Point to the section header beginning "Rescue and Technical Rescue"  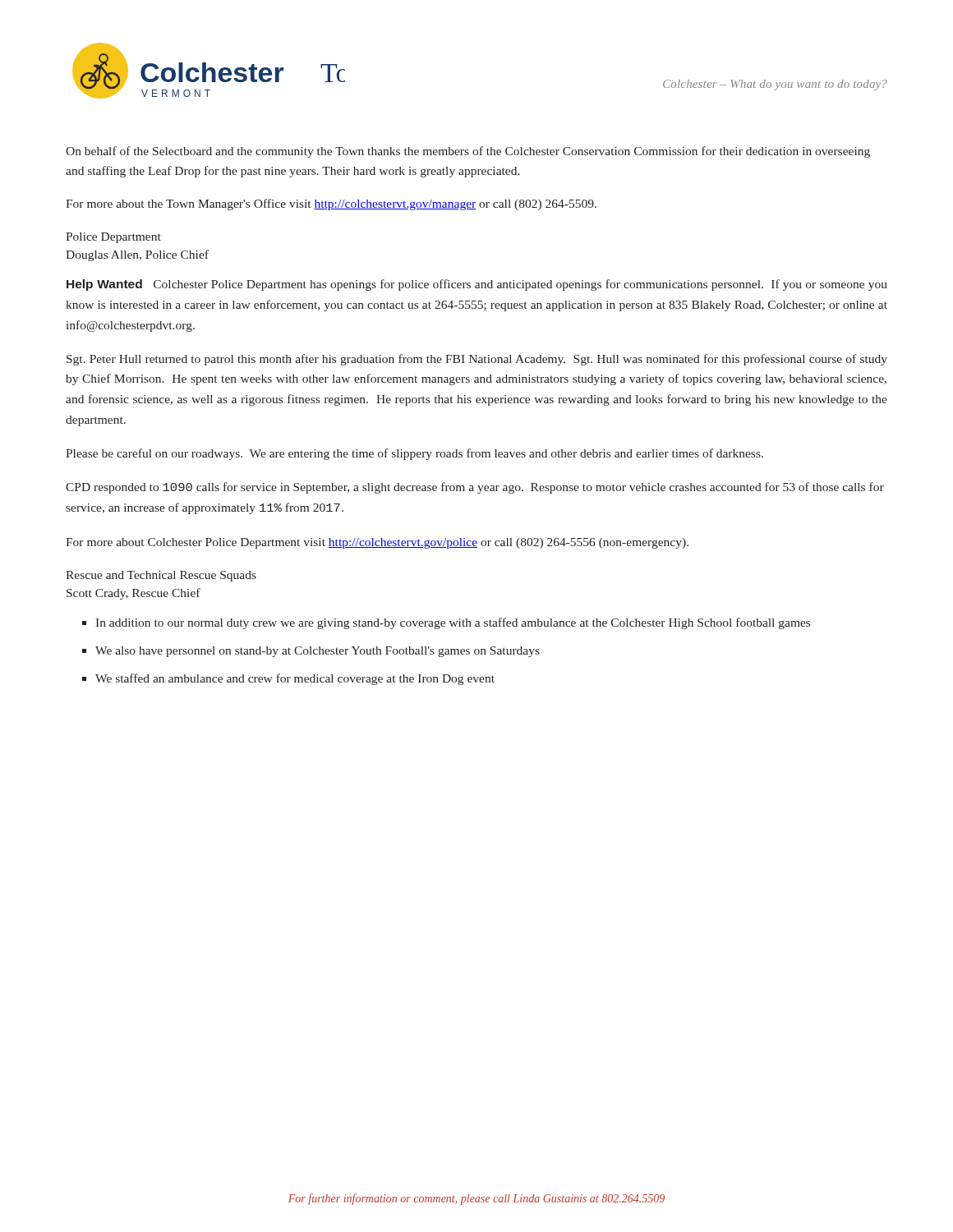(161, 583)
